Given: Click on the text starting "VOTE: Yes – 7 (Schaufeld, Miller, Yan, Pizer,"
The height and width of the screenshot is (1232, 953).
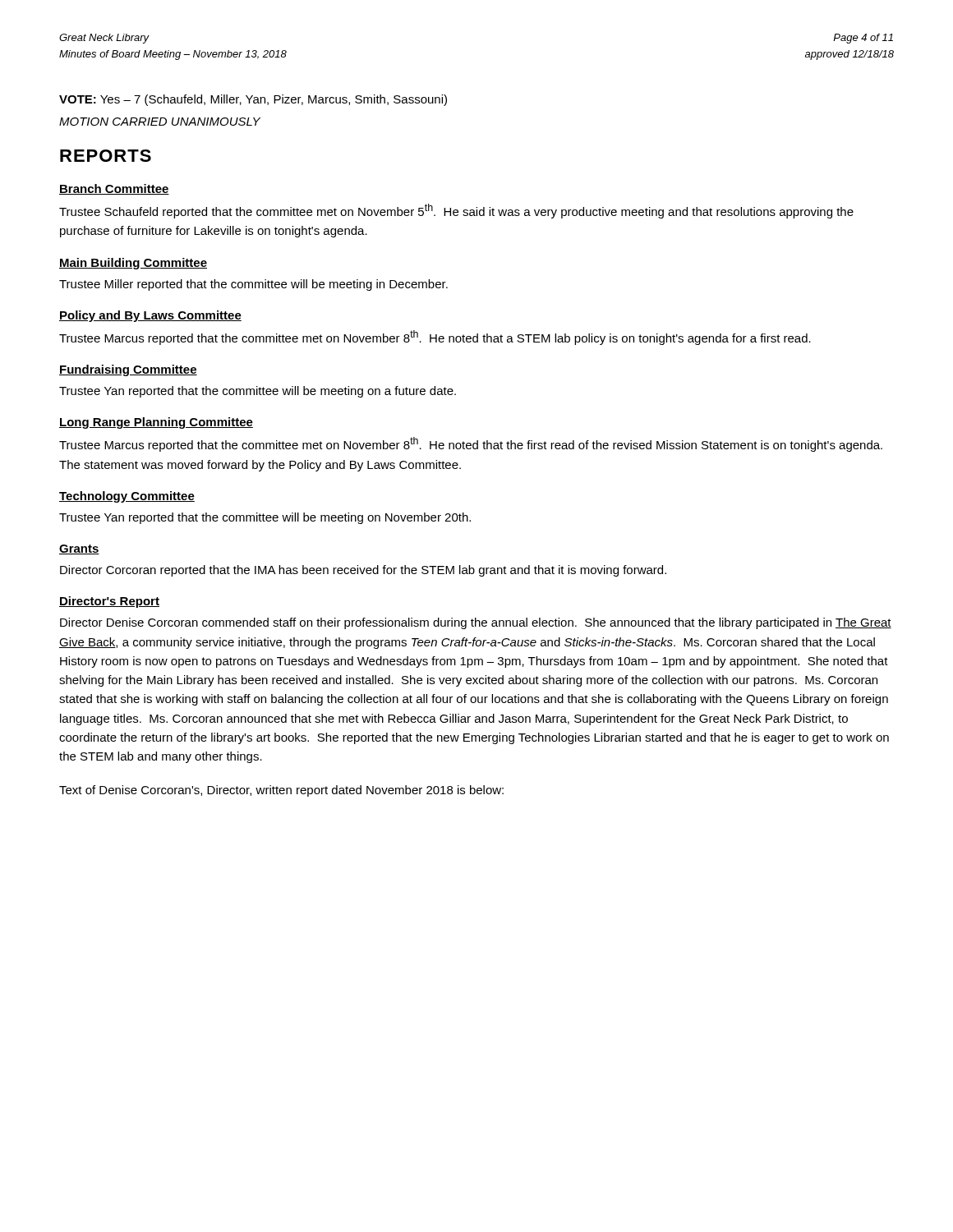Looking at the screenshot, I should pyautogui.click(x=253, y=99).
